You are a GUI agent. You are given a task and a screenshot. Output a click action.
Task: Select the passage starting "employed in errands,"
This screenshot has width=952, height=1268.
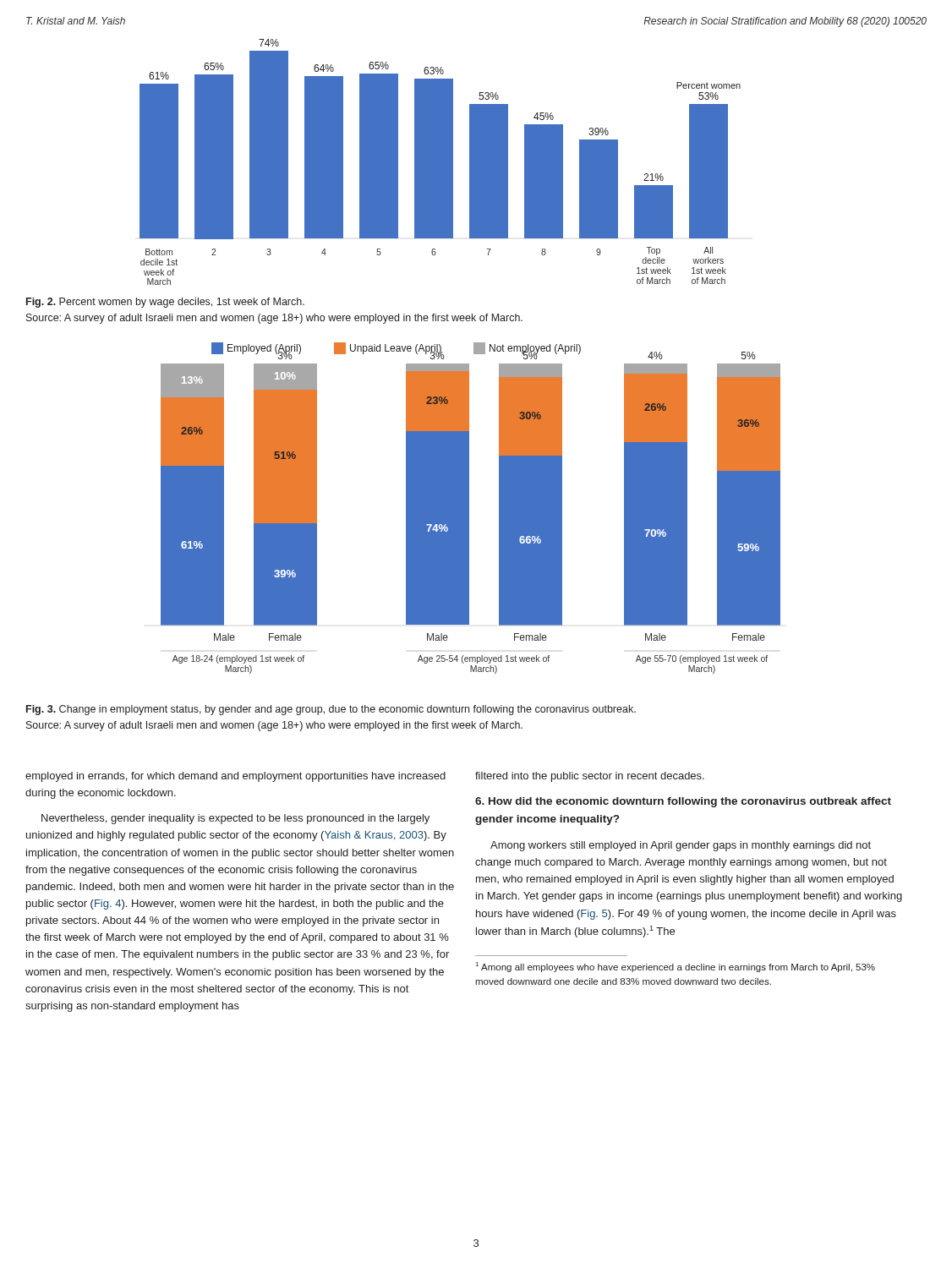(x=240, y=891)
